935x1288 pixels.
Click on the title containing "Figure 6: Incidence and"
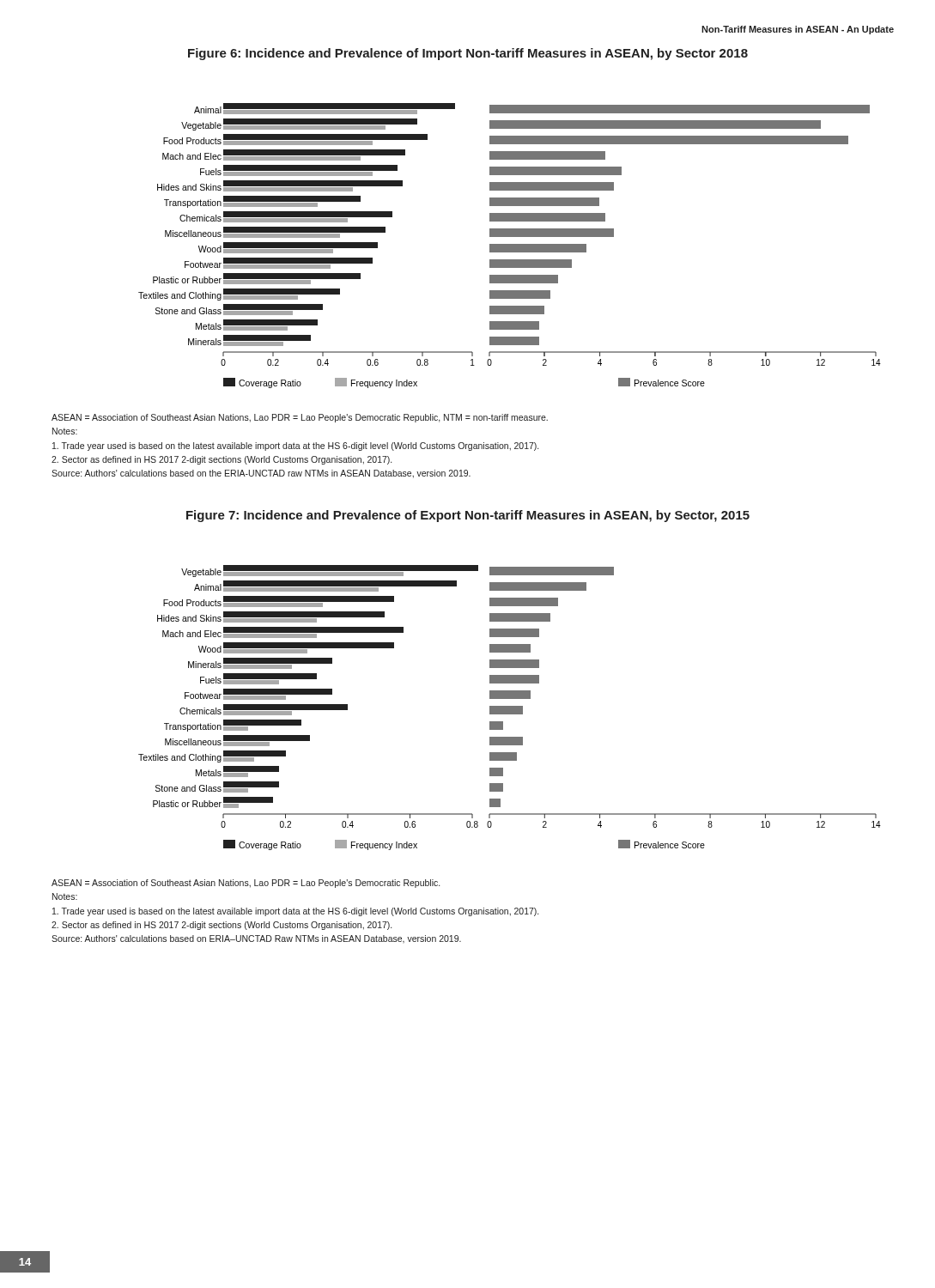pyautogui.click(x=468, y=53)
